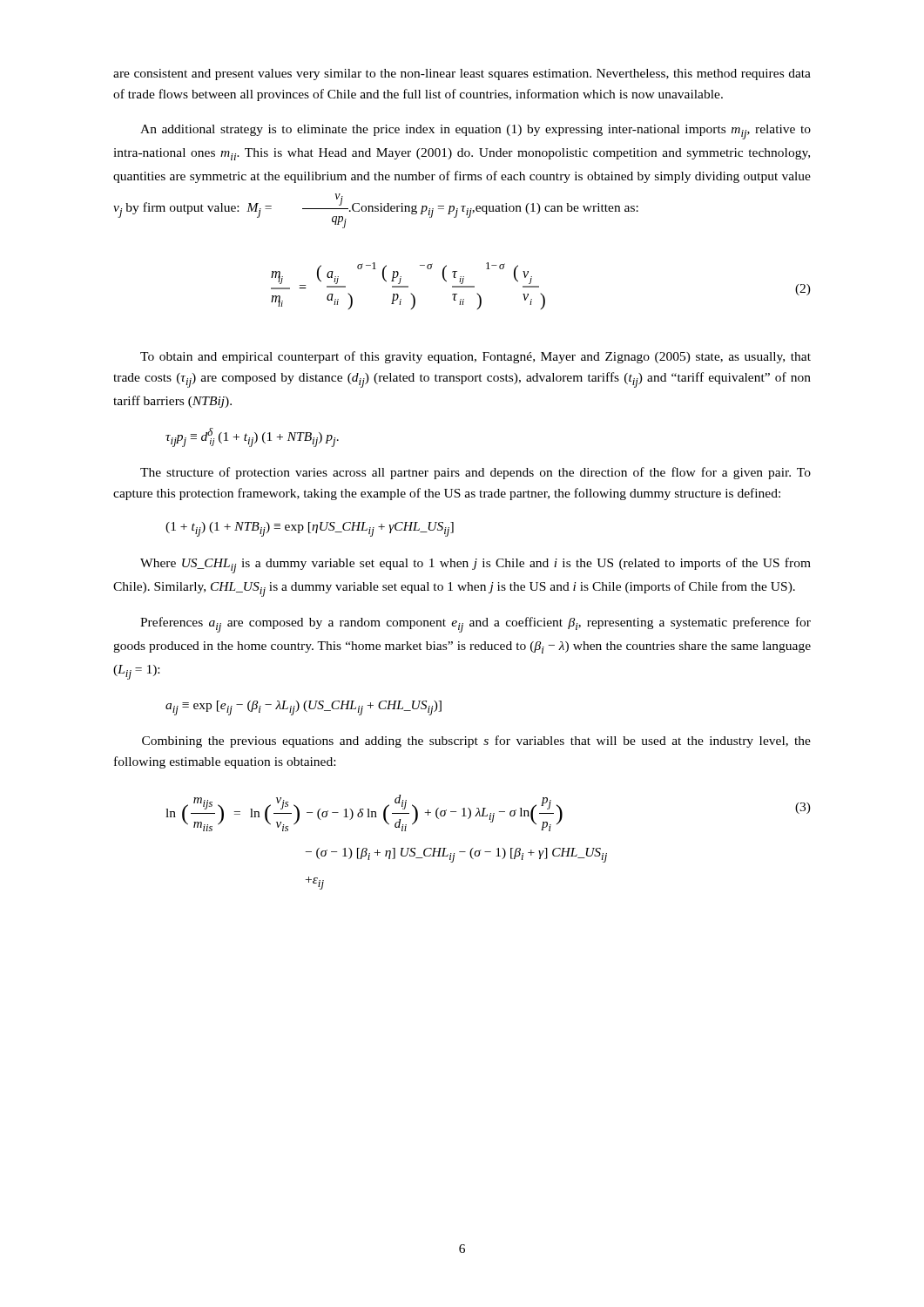Find the block on this page that starts "Combining the previous equations and adding the subscript"
The width and height of the screenshot is (924, 1307).
click(462, 751)
